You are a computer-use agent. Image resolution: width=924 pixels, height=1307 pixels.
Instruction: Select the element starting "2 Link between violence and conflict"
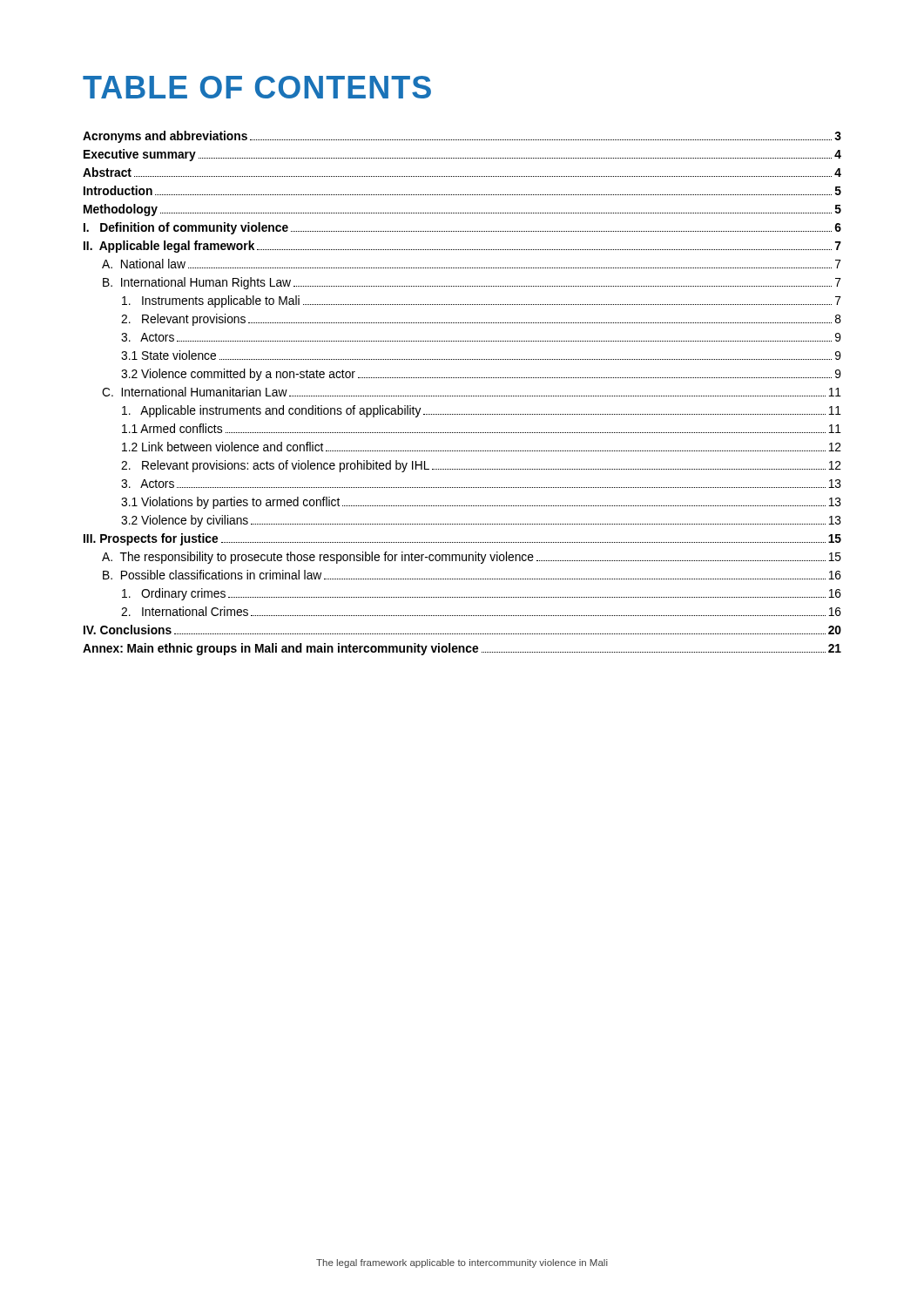[x=481, y=448]
